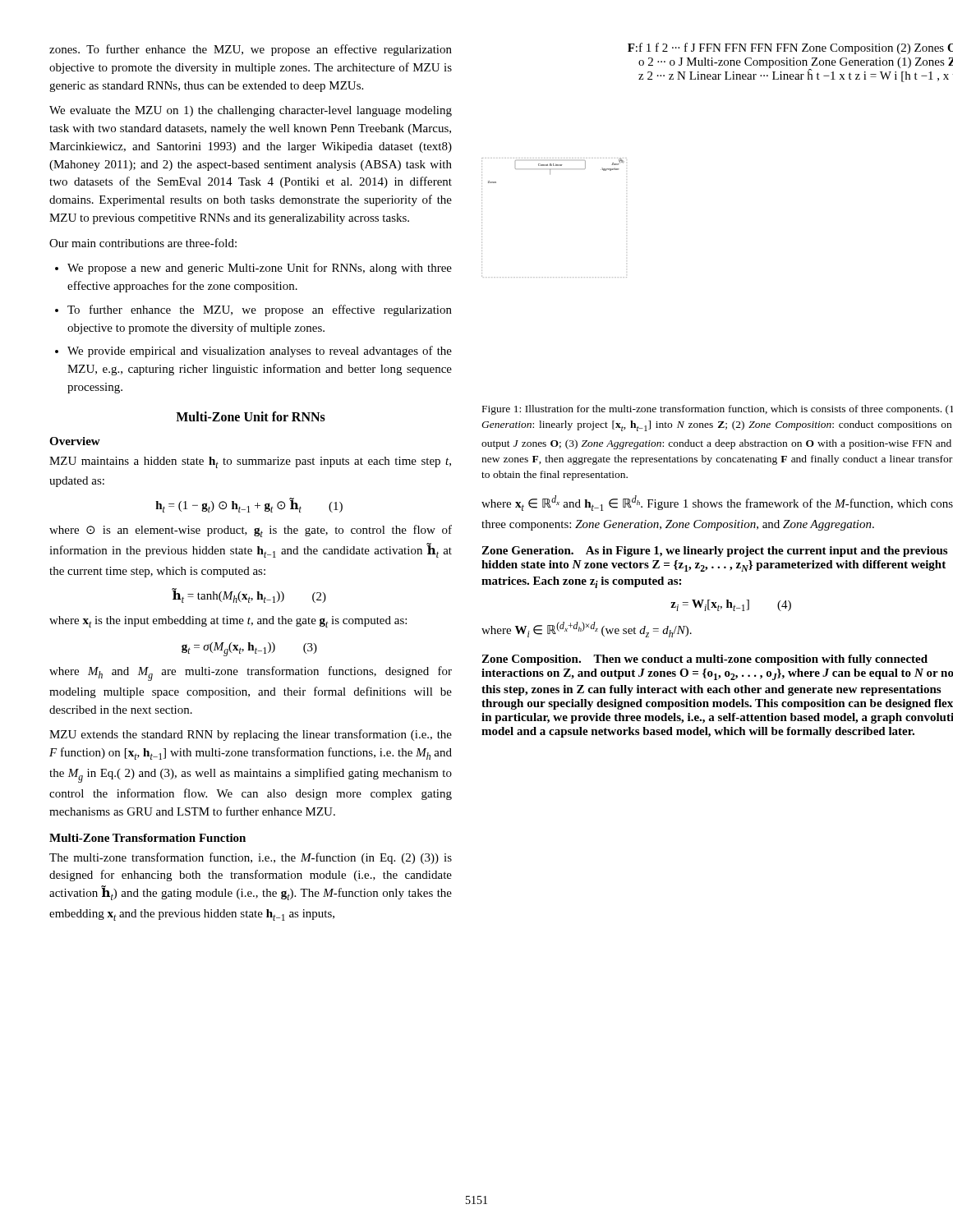The width and height of the screenshot is (953, 1232).
Task: Select the list item that says "We propose a"
Action: [260, 277]
